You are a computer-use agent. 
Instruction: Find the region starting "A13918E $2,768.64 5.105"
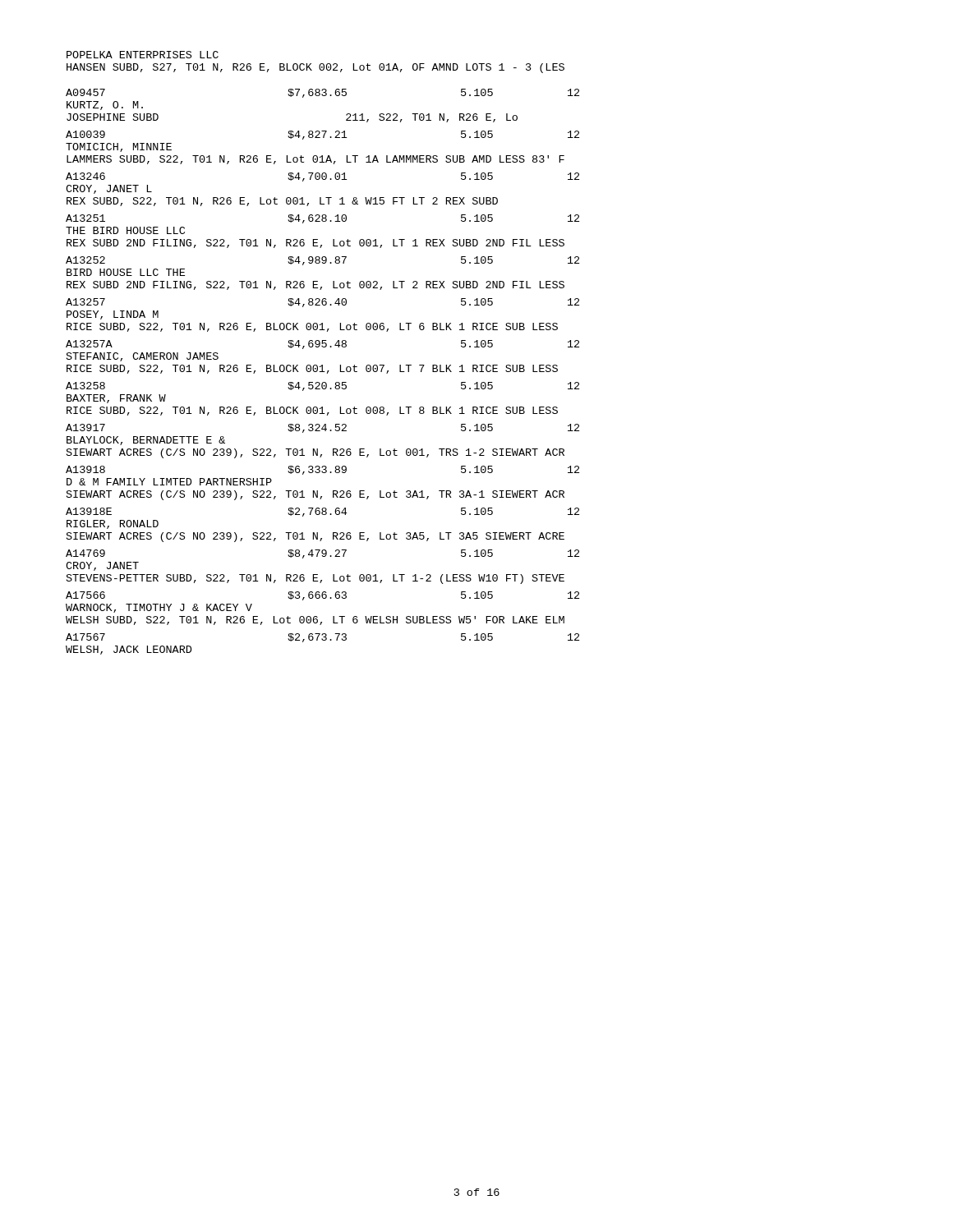pos(481,524)
